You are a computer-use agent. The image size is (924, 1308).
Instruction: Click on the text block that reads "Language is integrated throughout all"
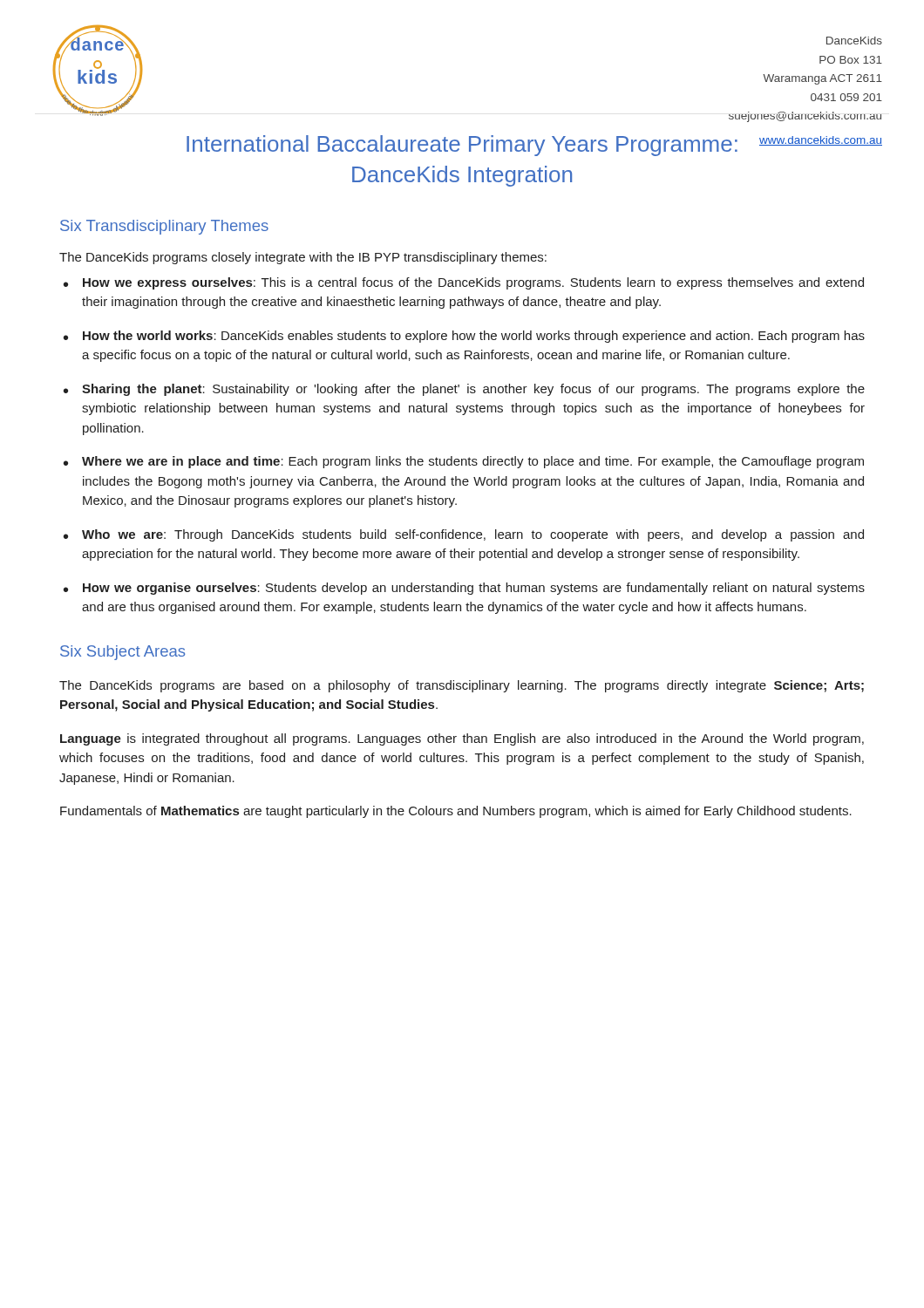pyautogui.click(x=462, y=758)
